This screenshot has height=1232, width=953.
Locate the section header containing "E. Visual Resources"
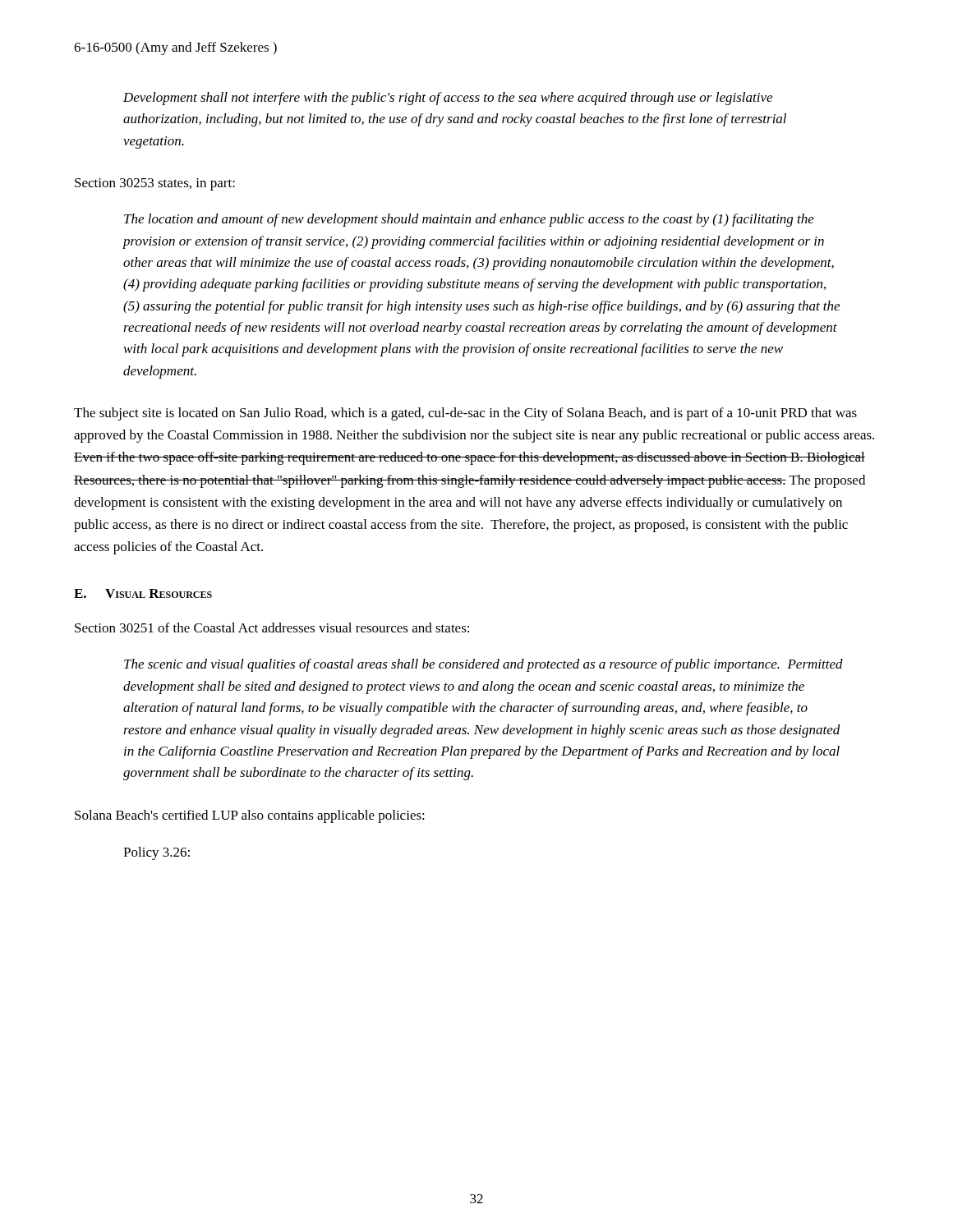[143, 594]
